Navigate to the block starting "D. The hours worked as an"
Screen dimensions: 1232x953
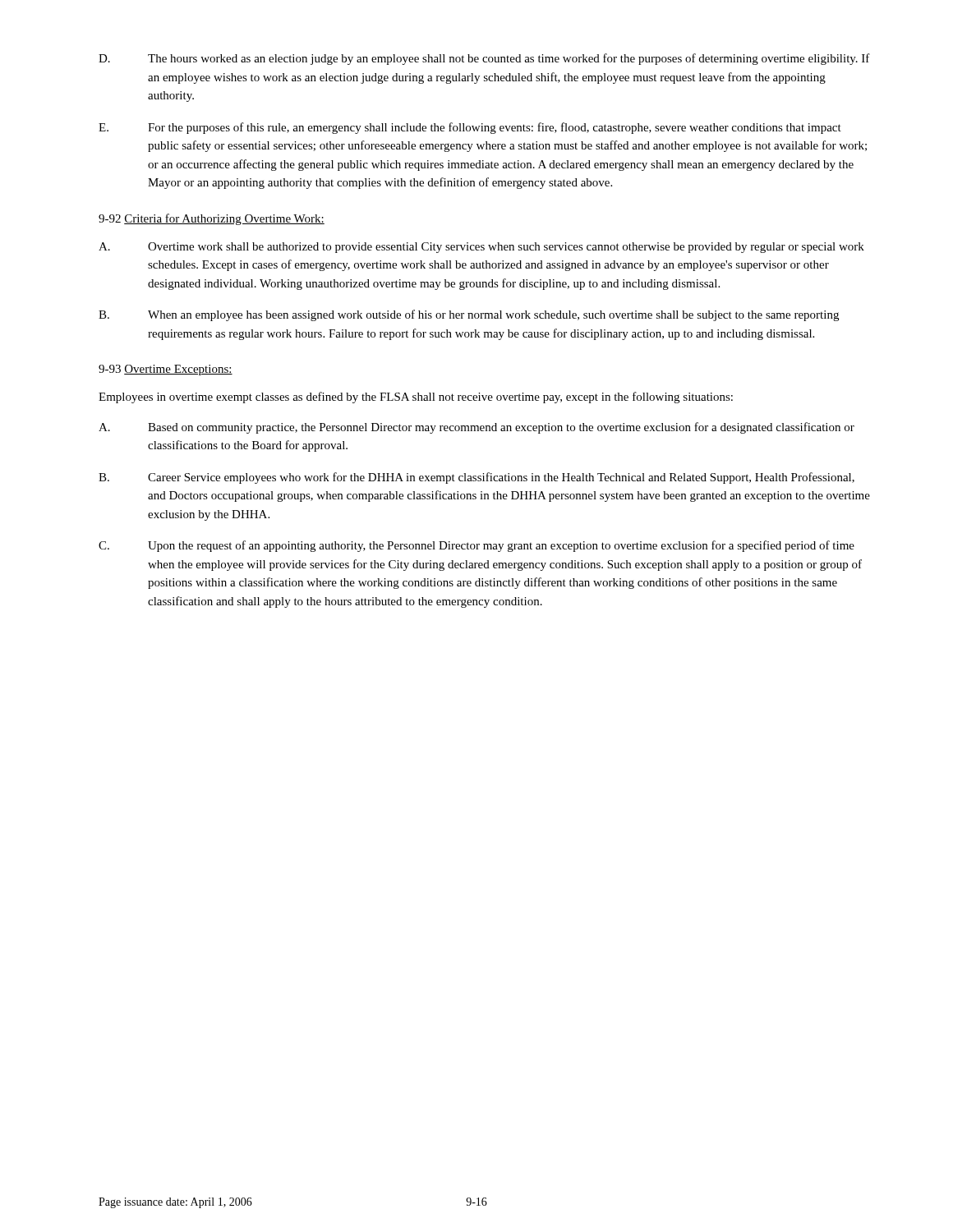(485, 77)
